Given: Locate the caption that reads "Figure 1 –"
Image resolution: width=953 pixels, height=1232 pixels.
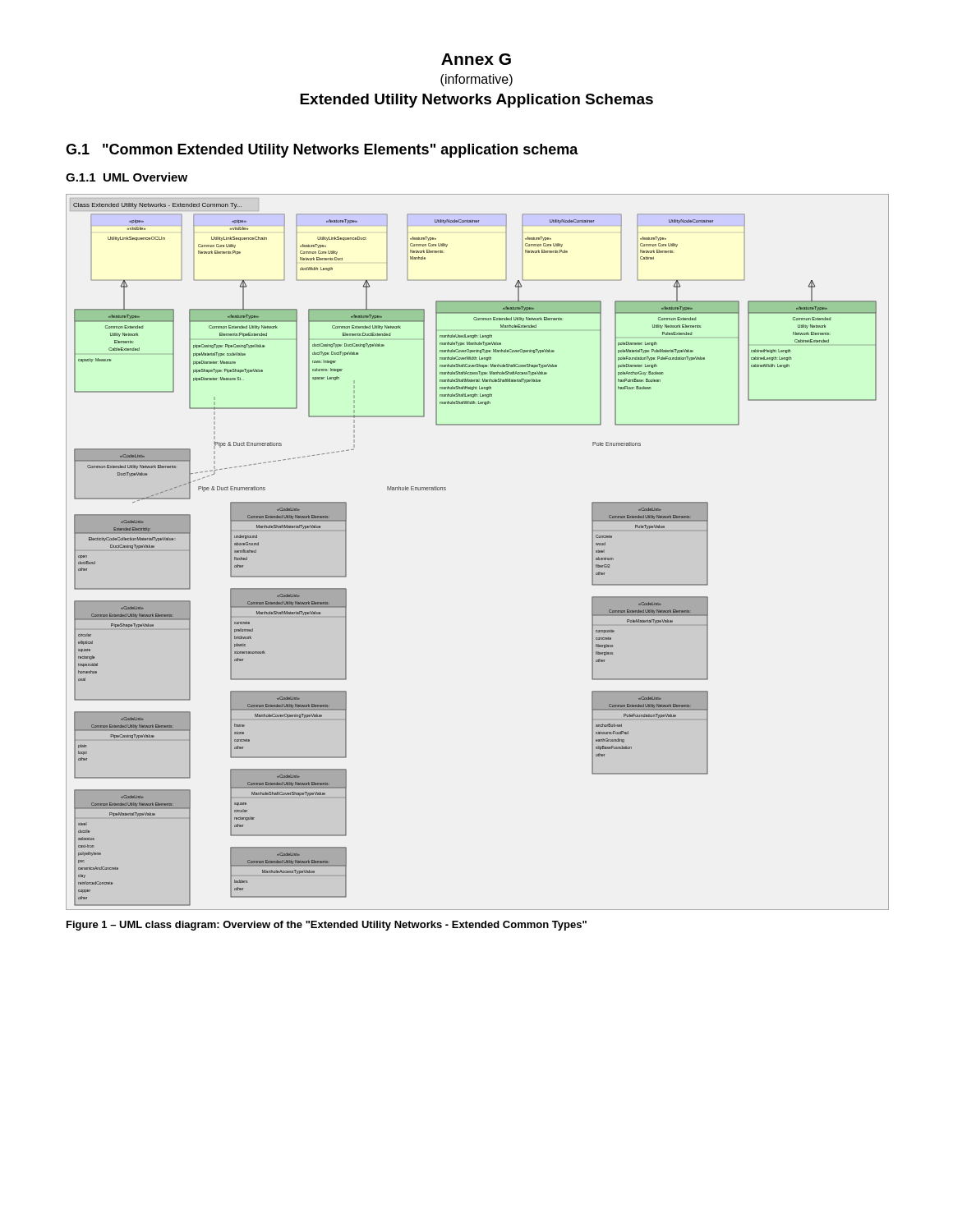Looking at the screenshot, I should (326, 924).
